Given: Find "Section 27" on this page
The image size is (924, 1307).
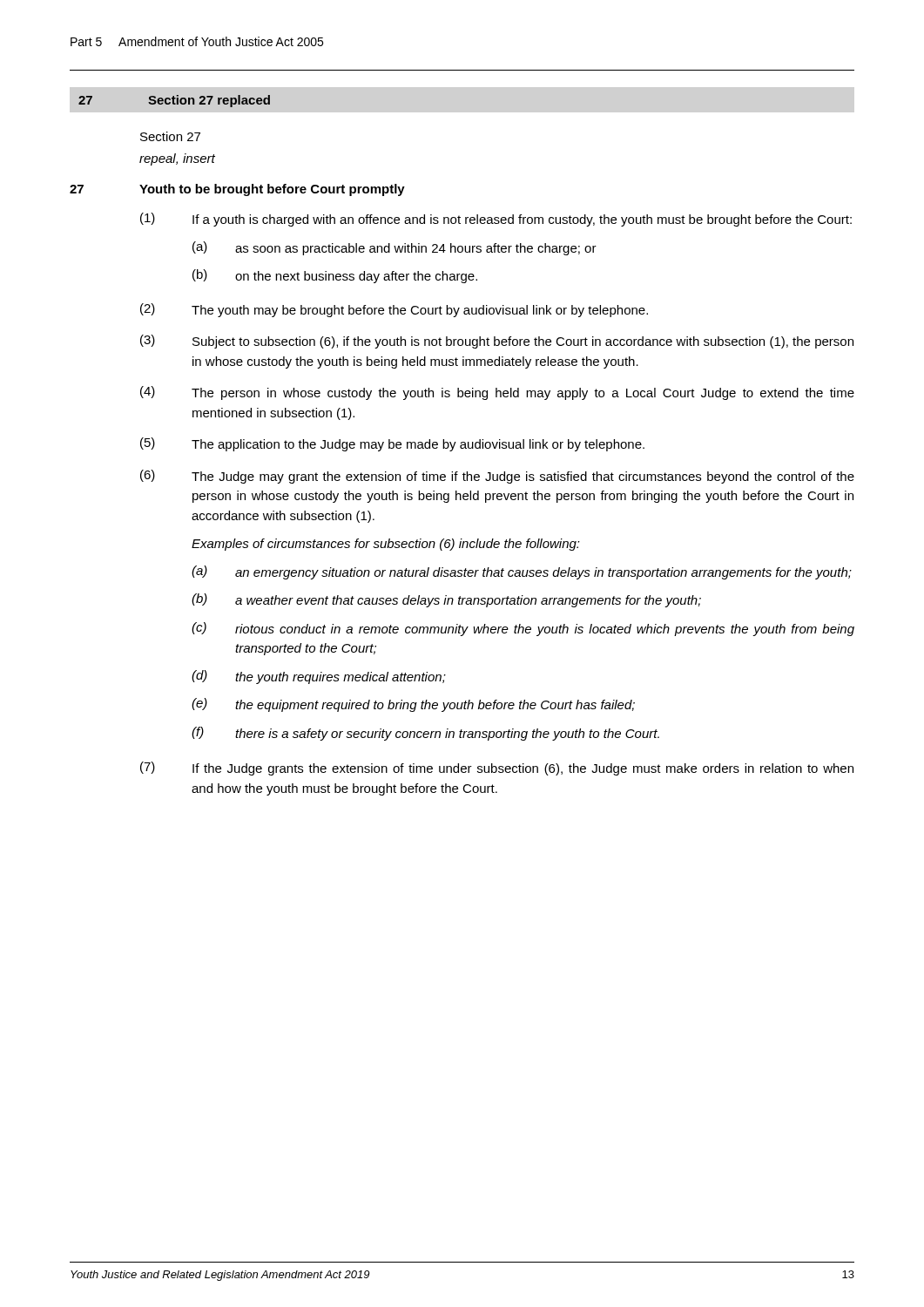Looking at the screenshot, I should tap(170, 136).
